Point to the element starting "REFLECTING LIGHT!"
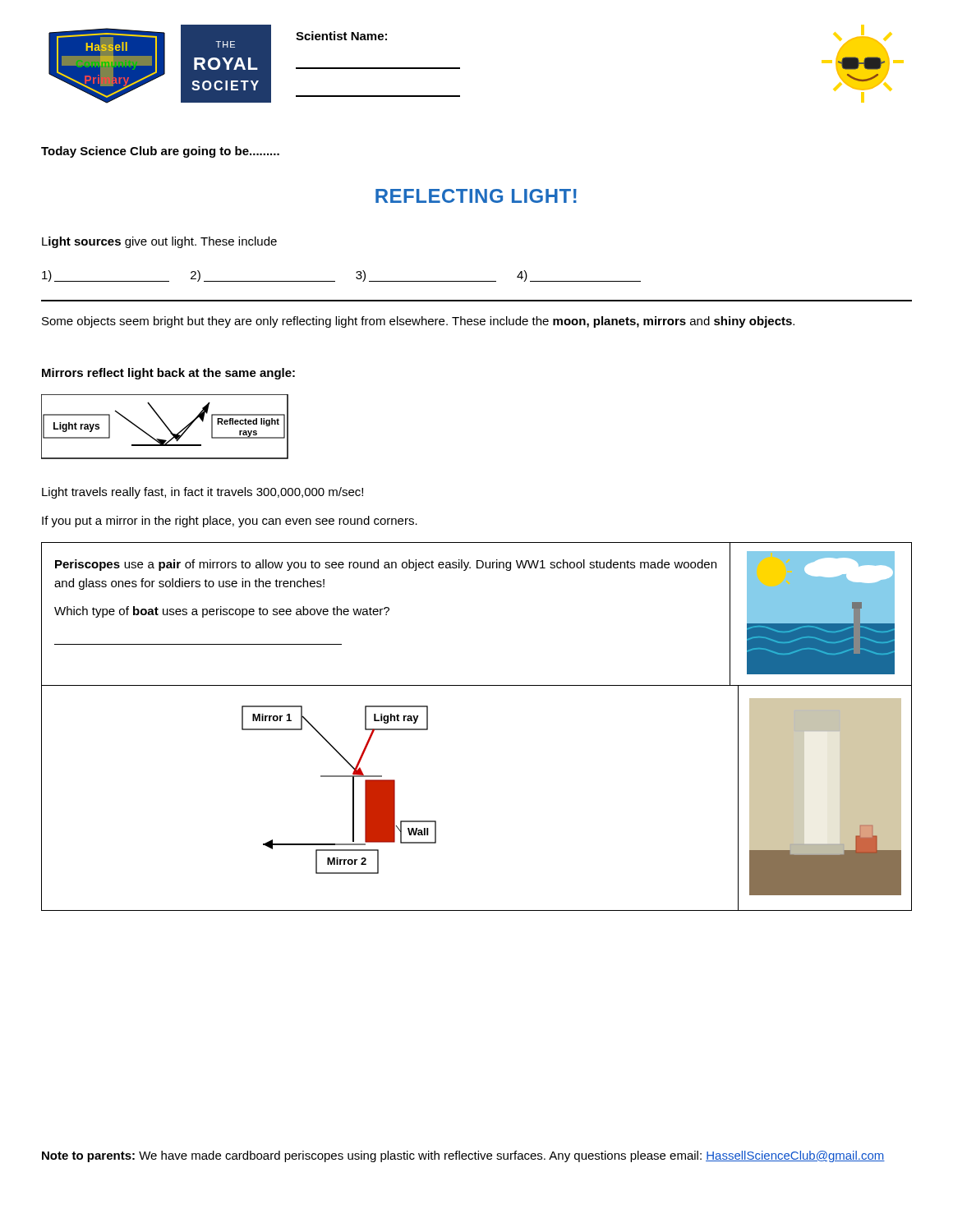Image resolution: width=953 pixels, height=1232 pixels. point(476,196)
